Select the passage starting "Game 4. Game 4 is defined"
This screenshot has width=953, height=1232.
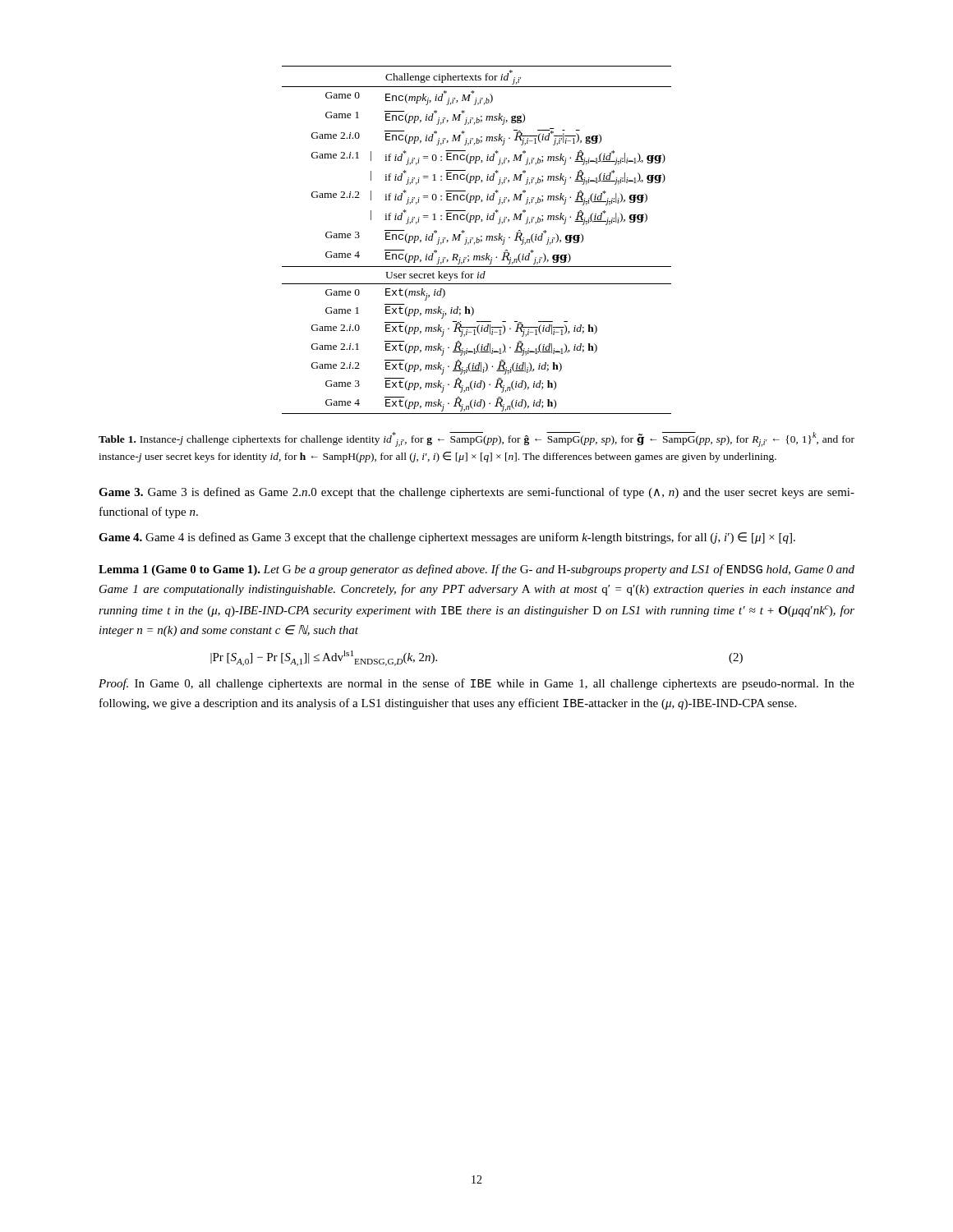click(447, 537)
